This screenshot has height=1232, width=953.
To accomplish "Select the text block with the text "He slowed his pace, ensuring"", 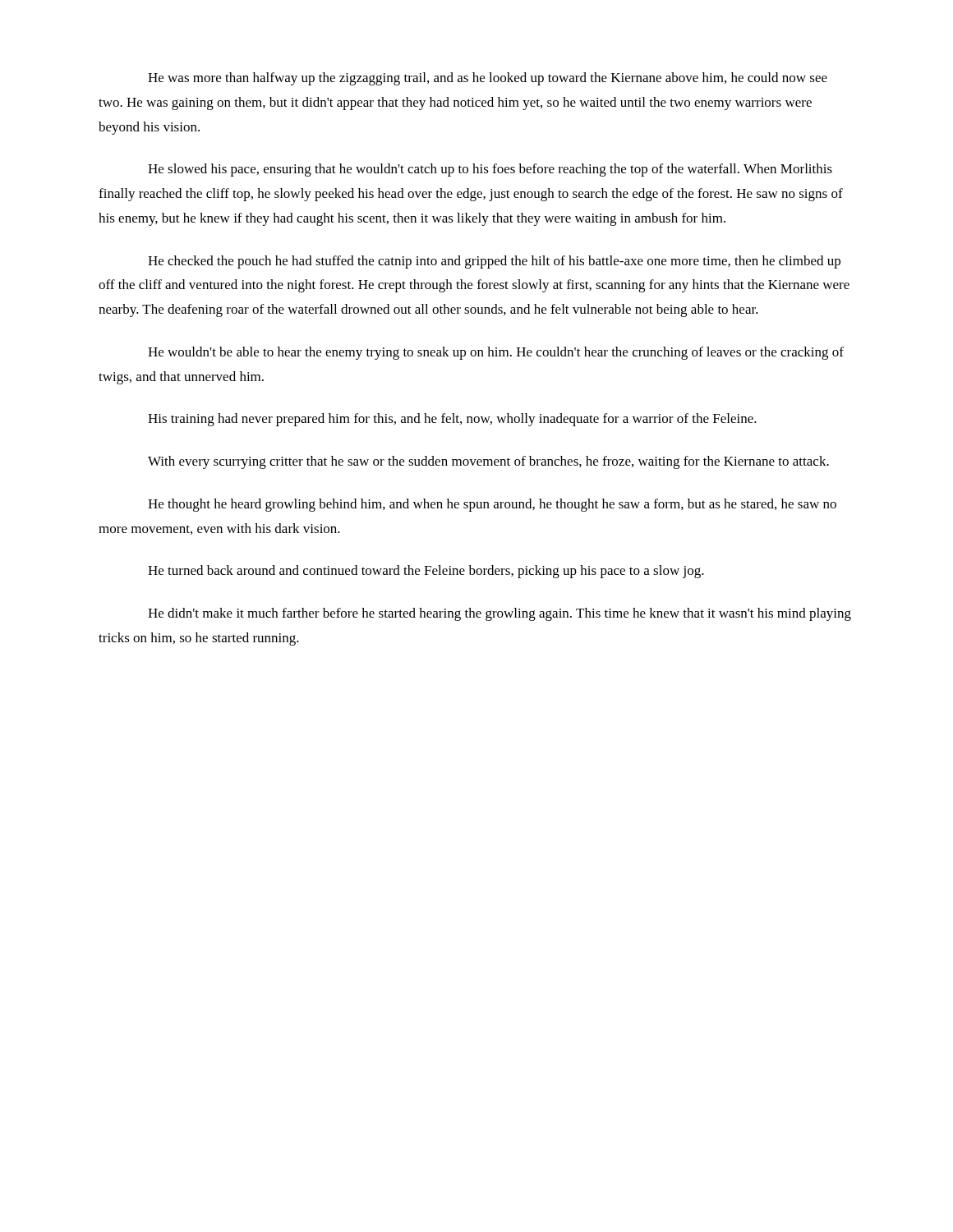I will 476,194.
